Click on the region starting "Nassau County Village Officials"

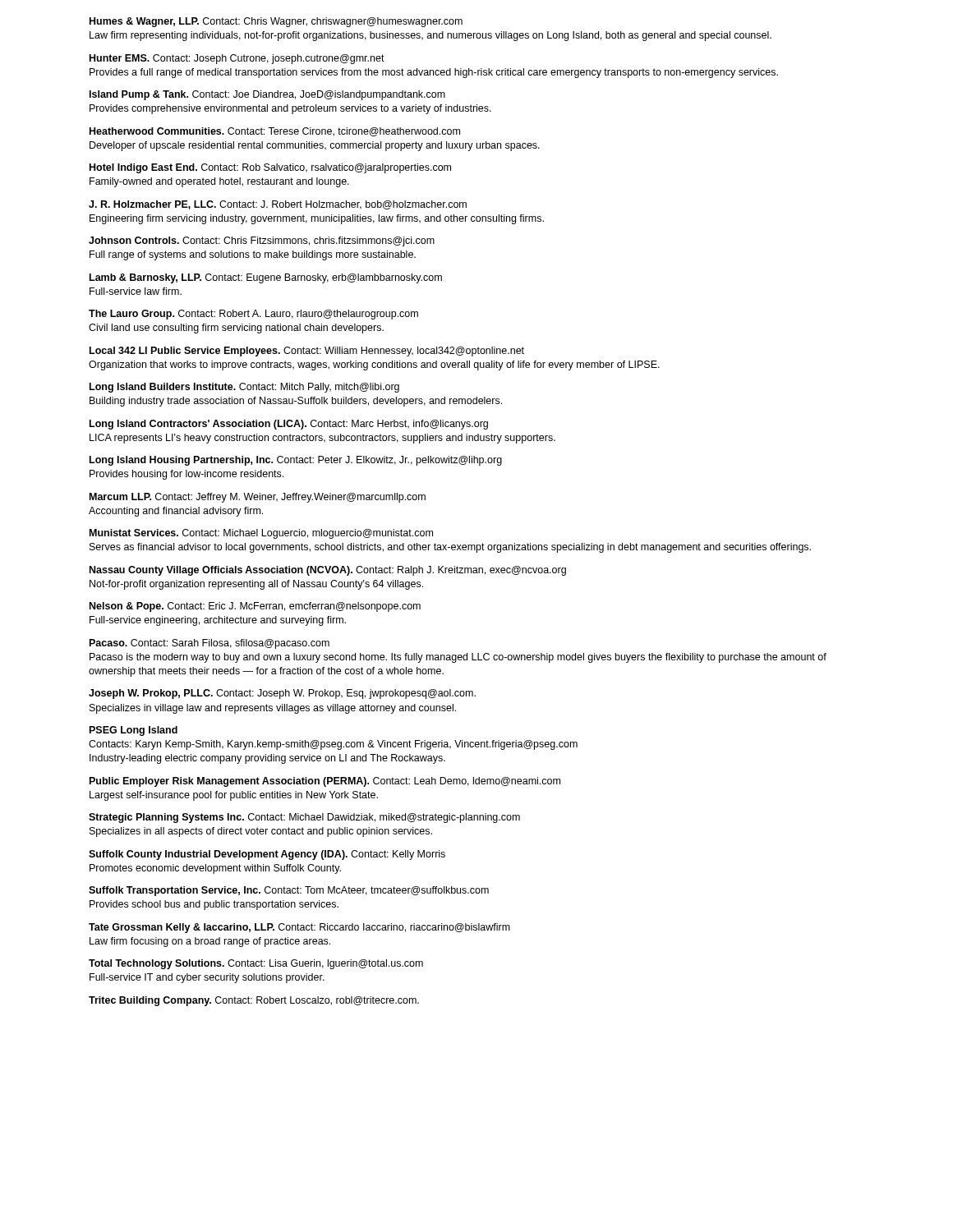[x=476, y=577]
